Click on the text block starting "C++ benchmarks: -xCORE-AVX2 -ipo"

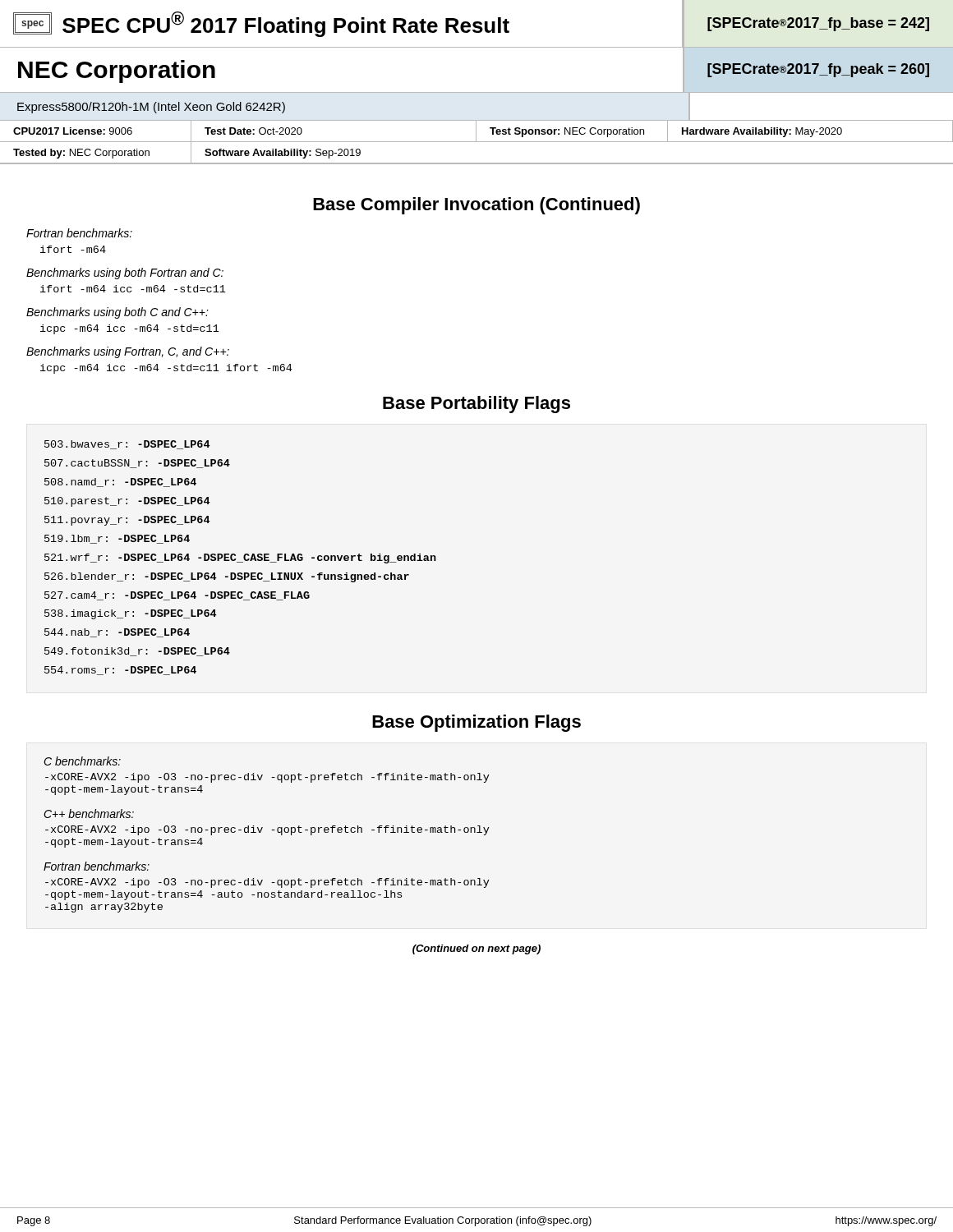476,828
